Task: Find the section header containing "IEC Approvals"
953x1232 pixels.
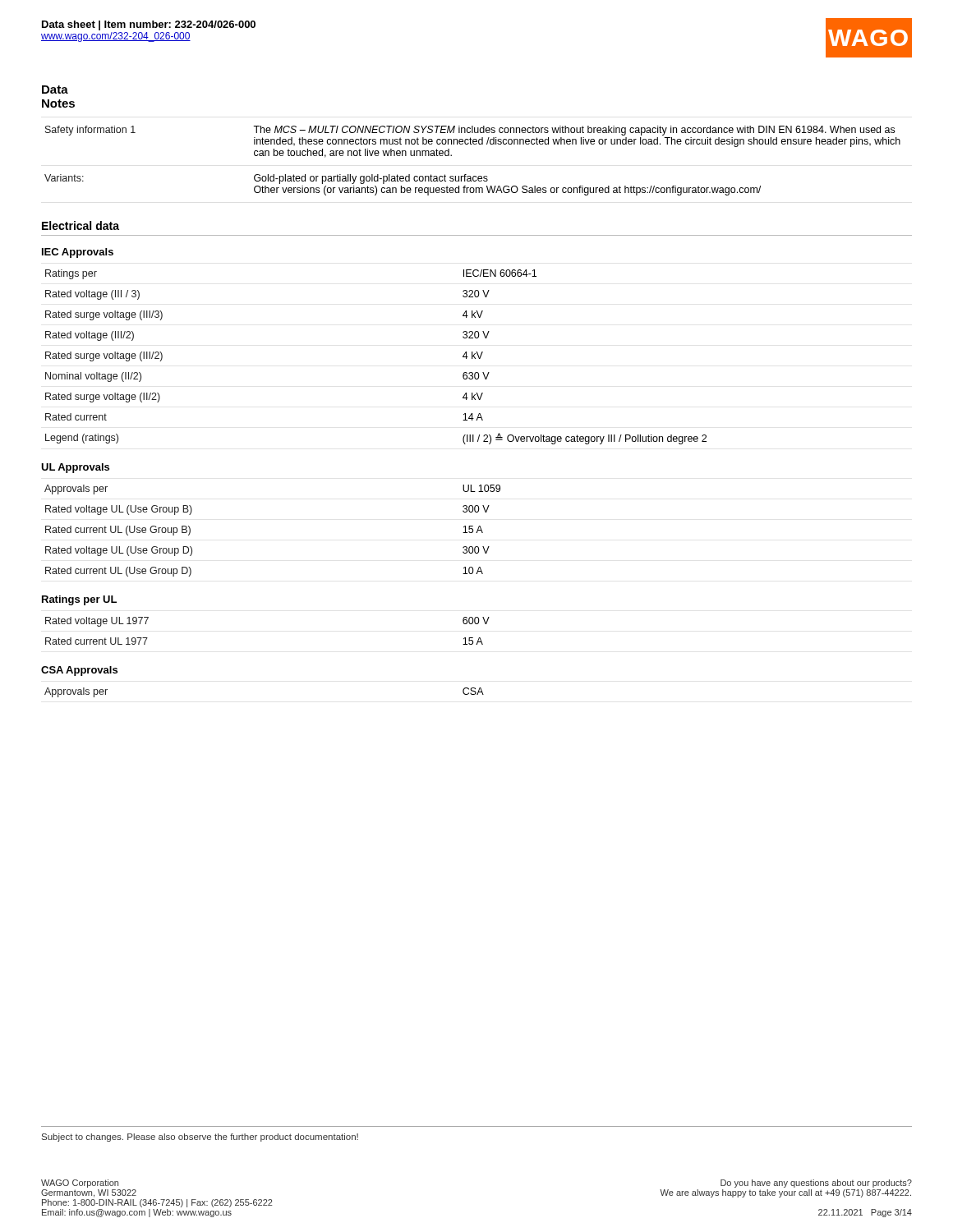Action: pyautogui.click(x=77, y=252)
